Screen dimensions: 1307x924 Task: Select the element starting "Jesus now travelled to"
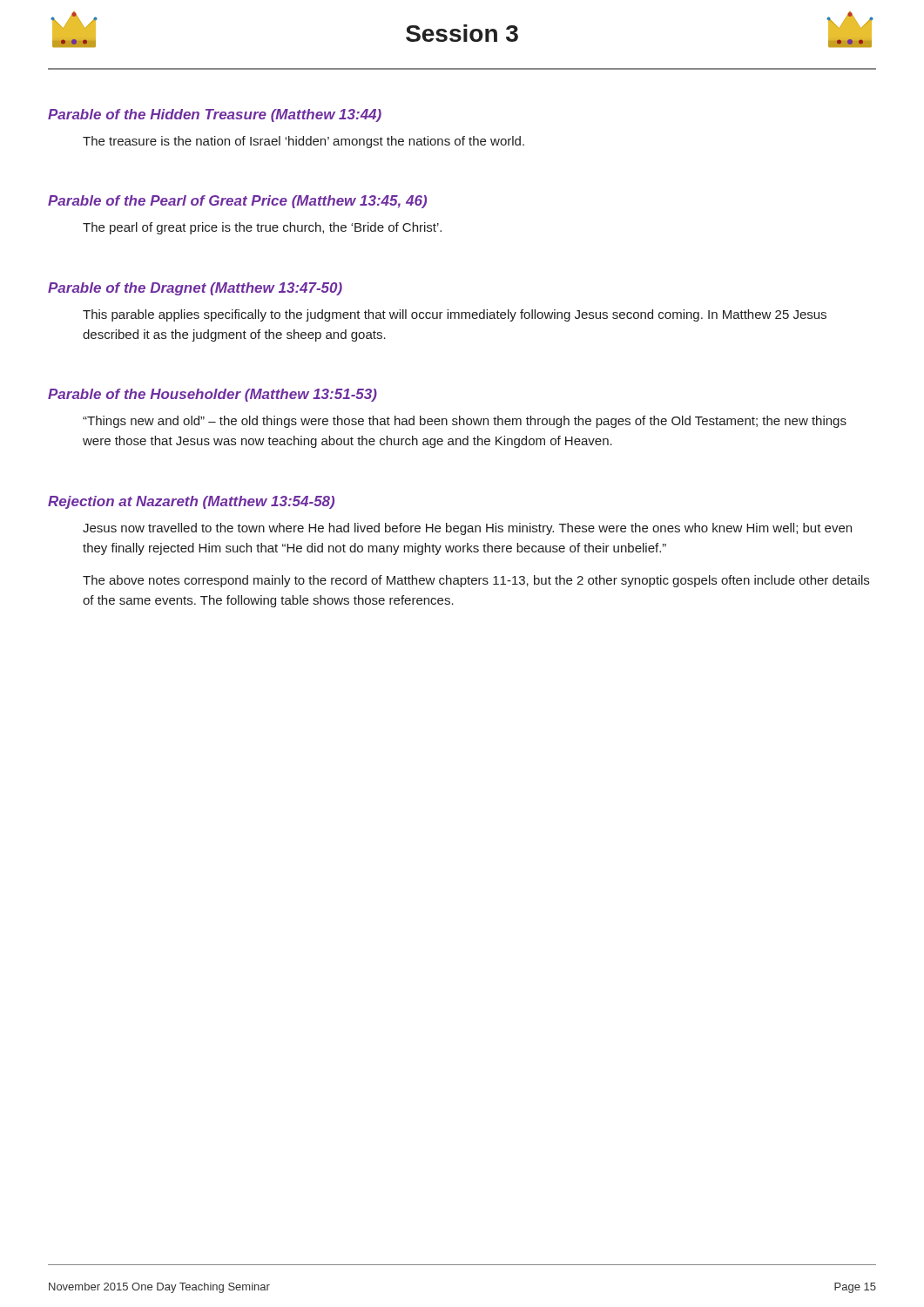point(468,537)
